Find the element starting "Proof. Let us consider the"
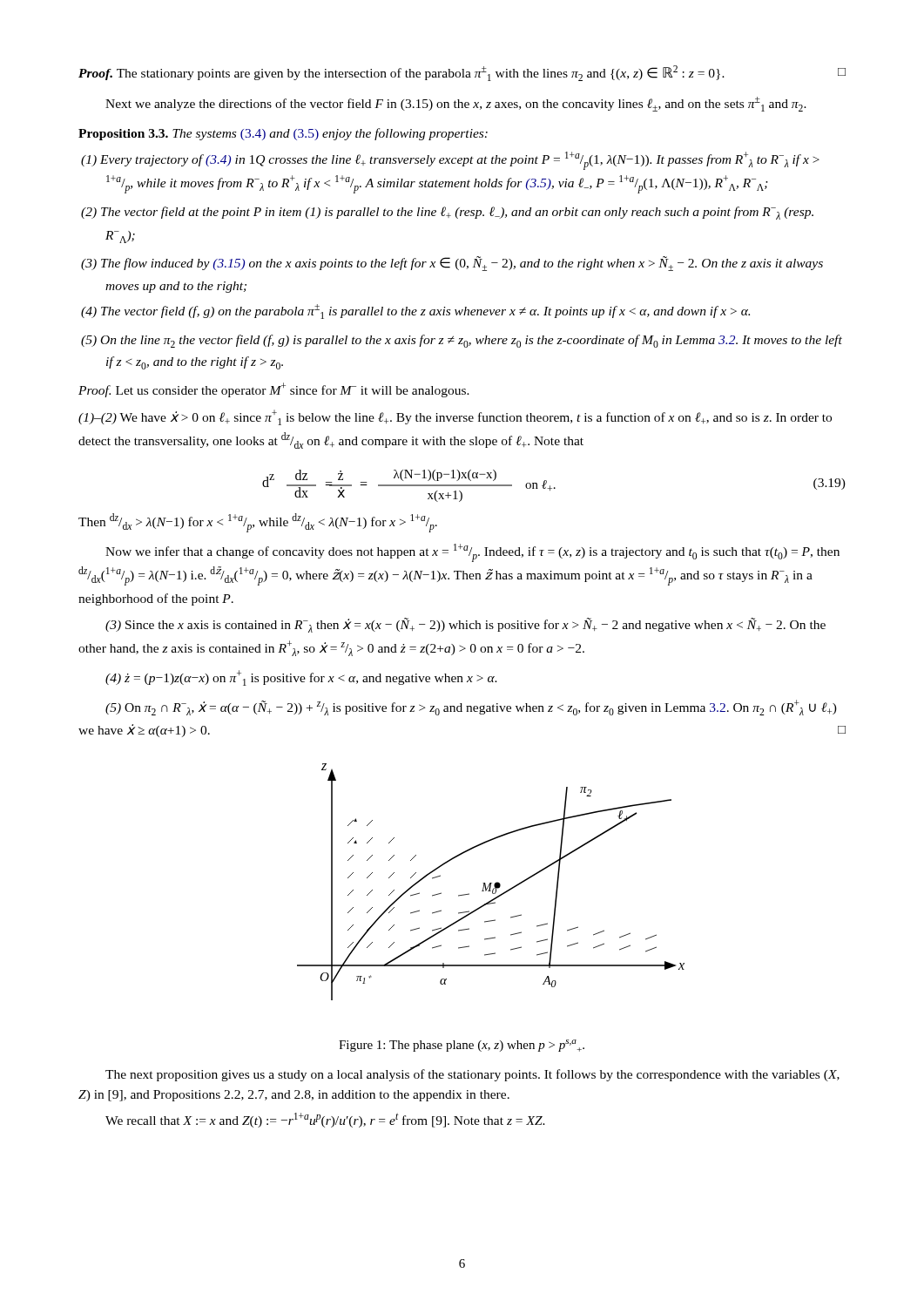Image resolution: width=924 pixels, height=1307 pixels. [x=274, y=389]
